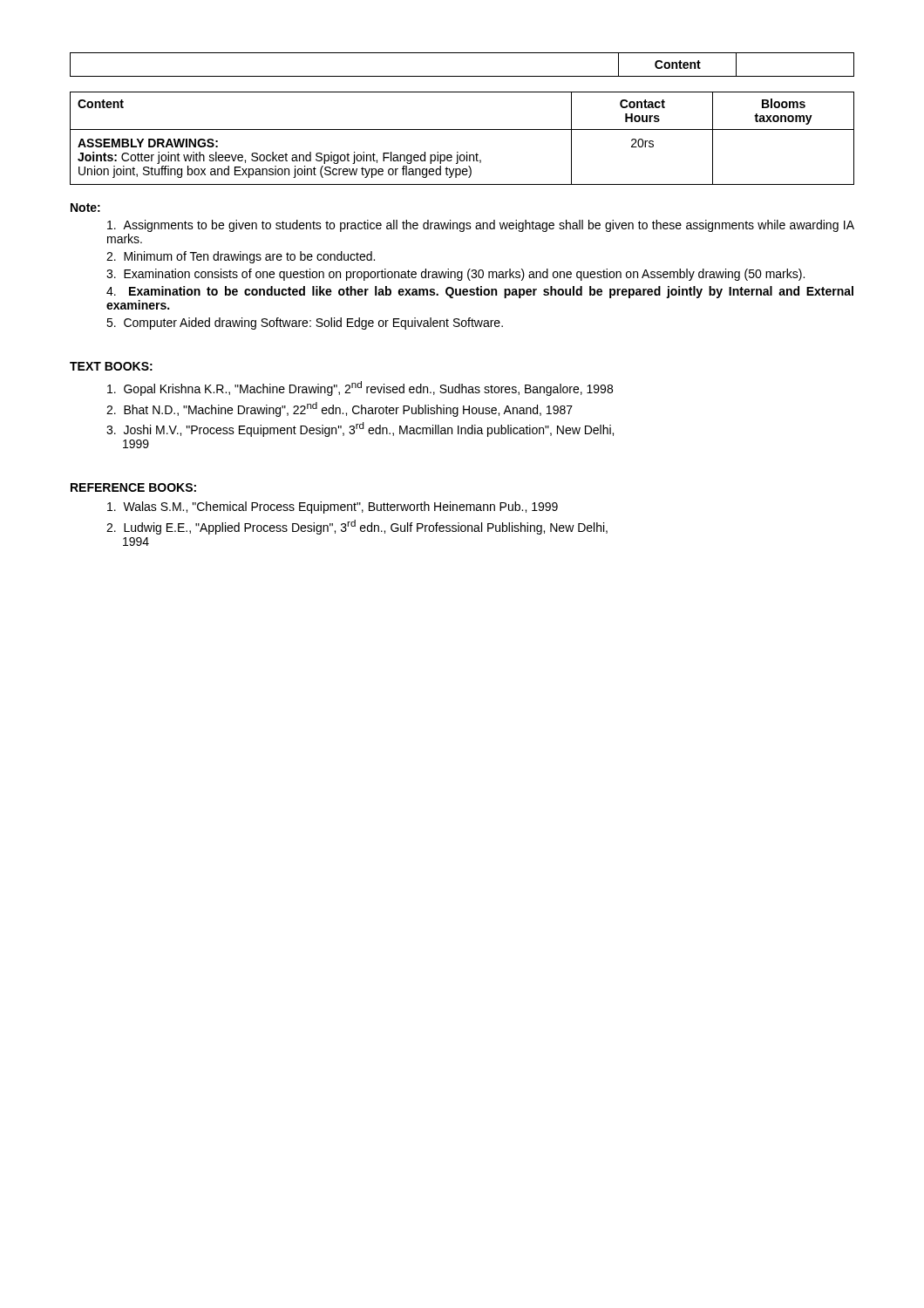This screenshot has height=1308, width=924.
Task: Locate the block of text that opens with "5. Computer Aided drawing Software: Solid Edge"
Action: click(305, 323)
